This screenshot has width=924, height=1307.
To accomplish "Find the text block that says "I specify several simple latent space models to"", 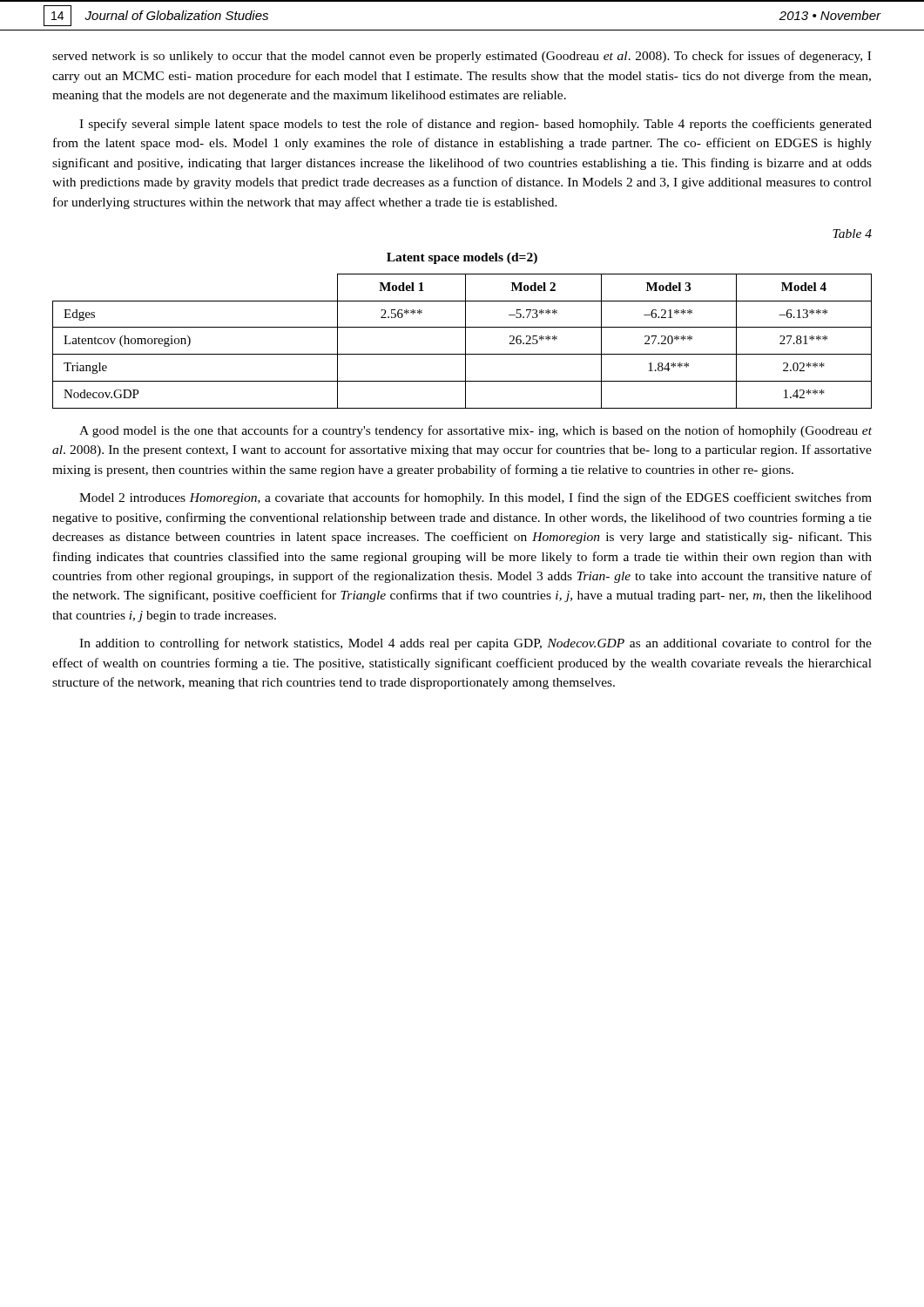I will click(x=462, y=163).
